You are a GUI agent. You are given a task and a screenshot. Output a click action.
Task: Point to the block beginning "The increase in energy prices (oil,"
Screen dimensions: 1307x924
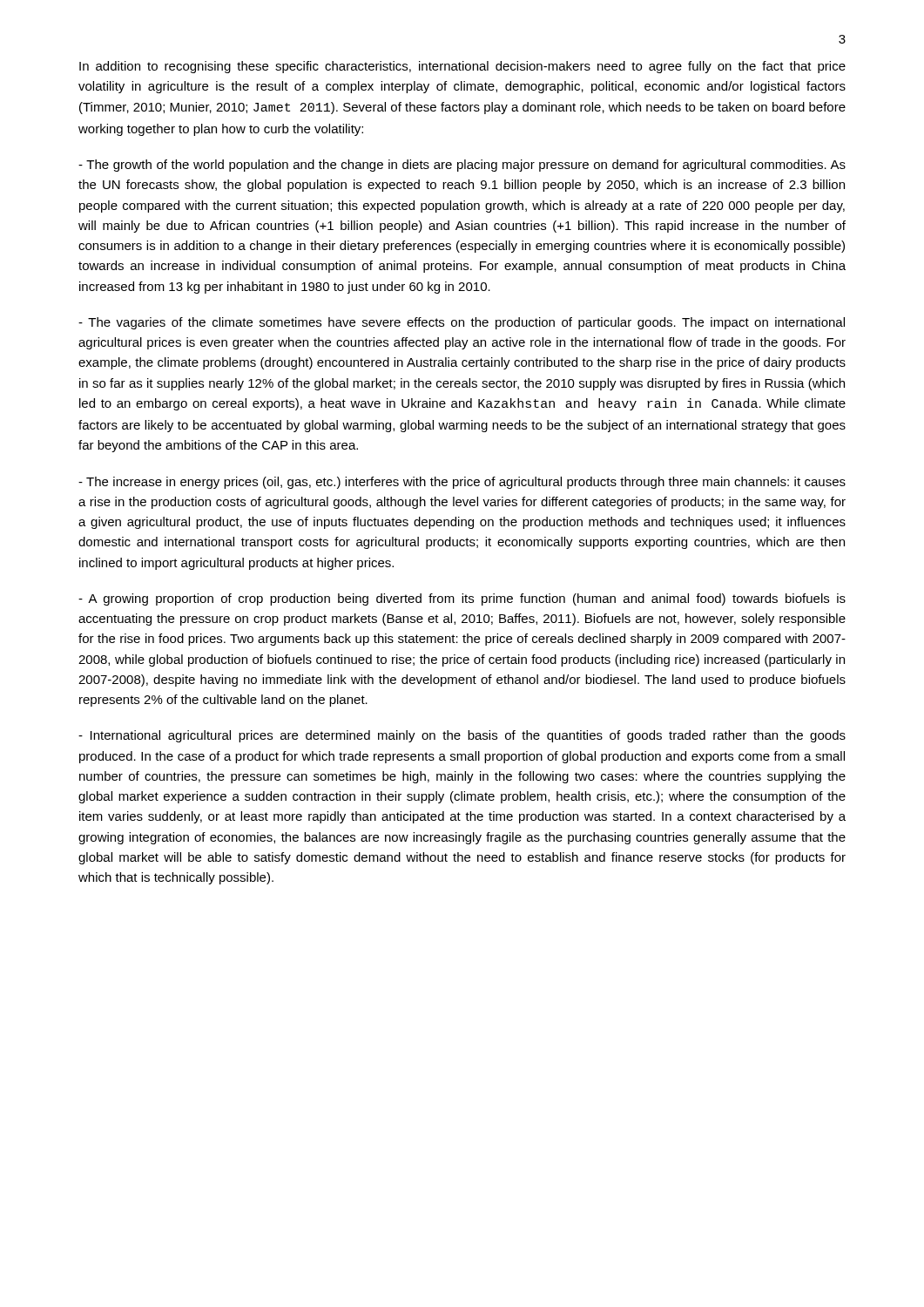coord(462,521)
